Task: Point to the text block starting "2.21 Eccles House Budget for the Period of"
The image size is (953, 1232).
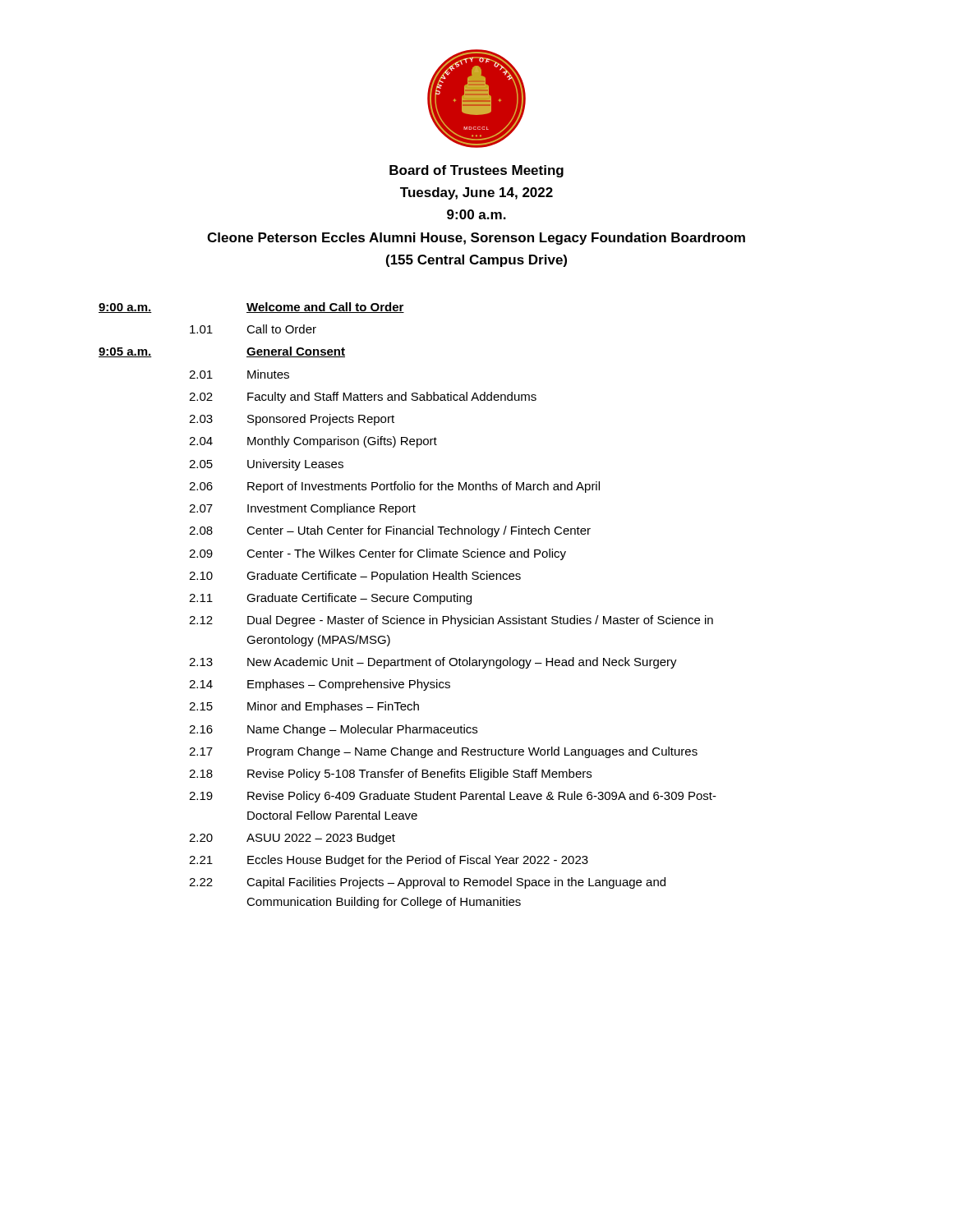Action: click(476, 860)
